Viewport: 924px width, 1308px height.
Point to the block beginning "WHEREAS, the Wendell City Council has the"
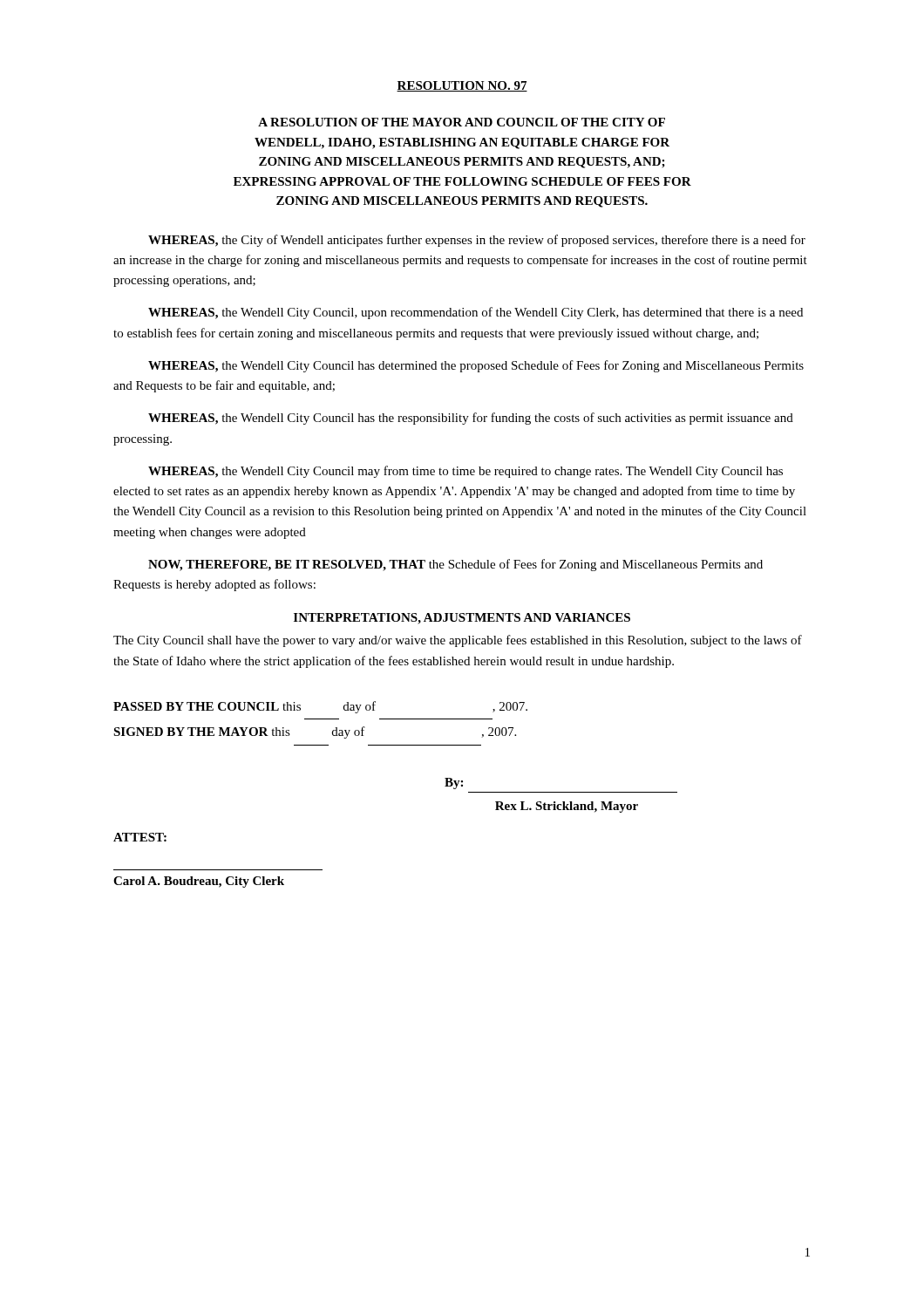(x=453, y=427)
